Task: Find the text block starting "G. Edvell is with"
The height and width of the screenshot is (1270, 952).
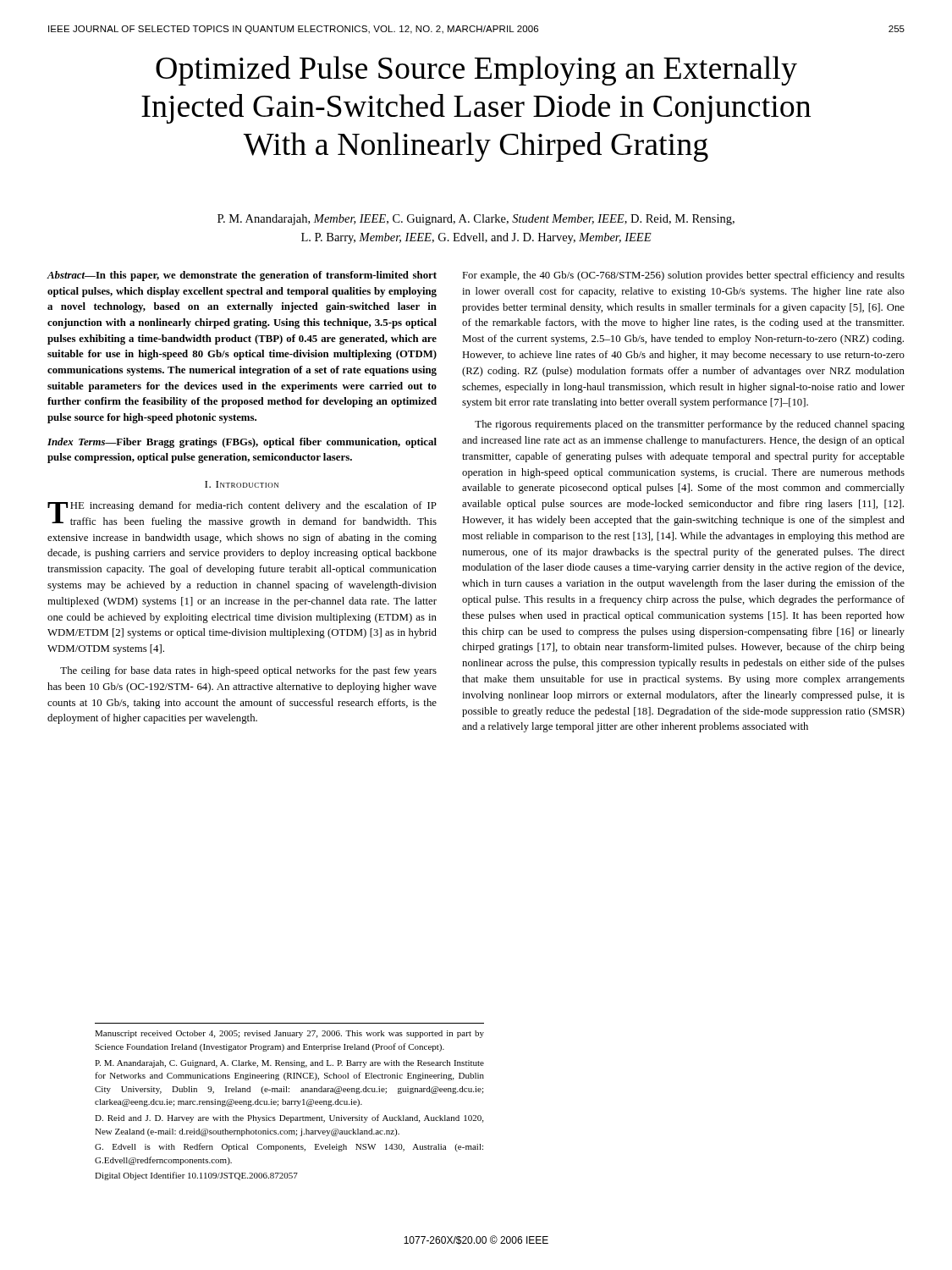Action: [x=289, y=1154]
